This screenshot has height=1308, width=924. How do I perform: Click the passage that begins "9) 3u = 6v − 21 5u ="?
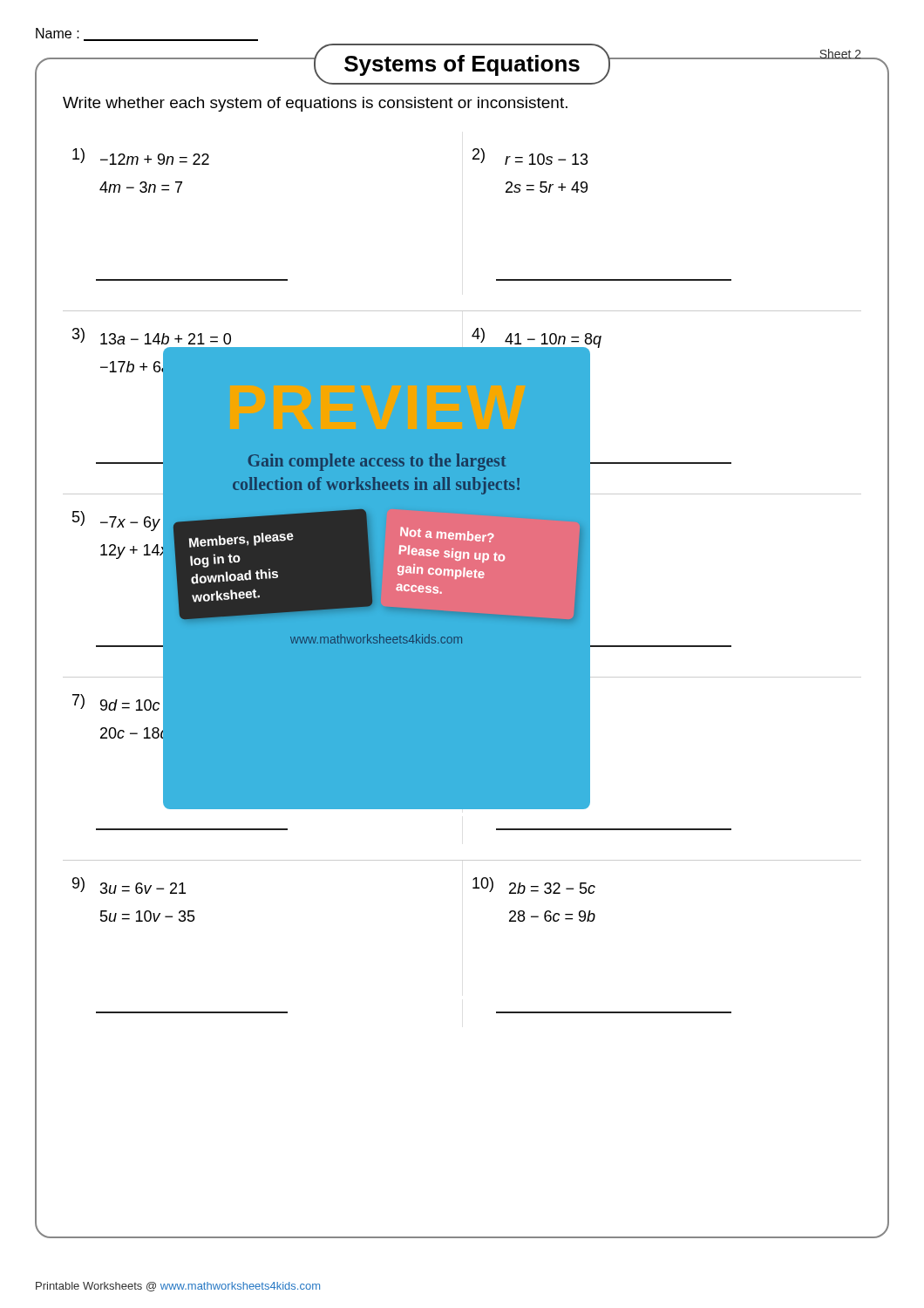click(129, 886)
